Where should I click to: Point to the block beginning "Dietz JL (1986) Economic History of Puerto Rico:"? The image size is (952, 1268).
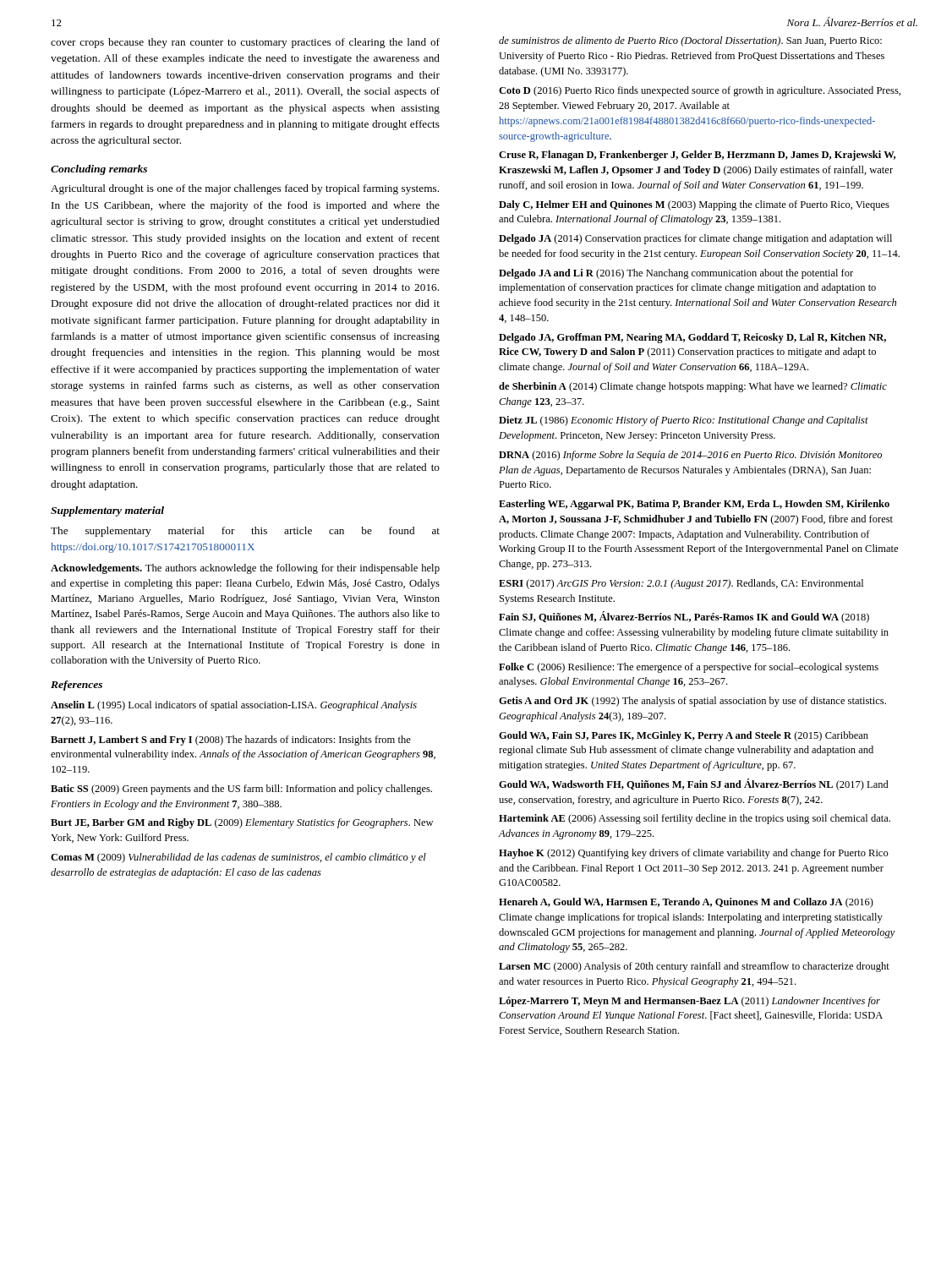(683, 428)
